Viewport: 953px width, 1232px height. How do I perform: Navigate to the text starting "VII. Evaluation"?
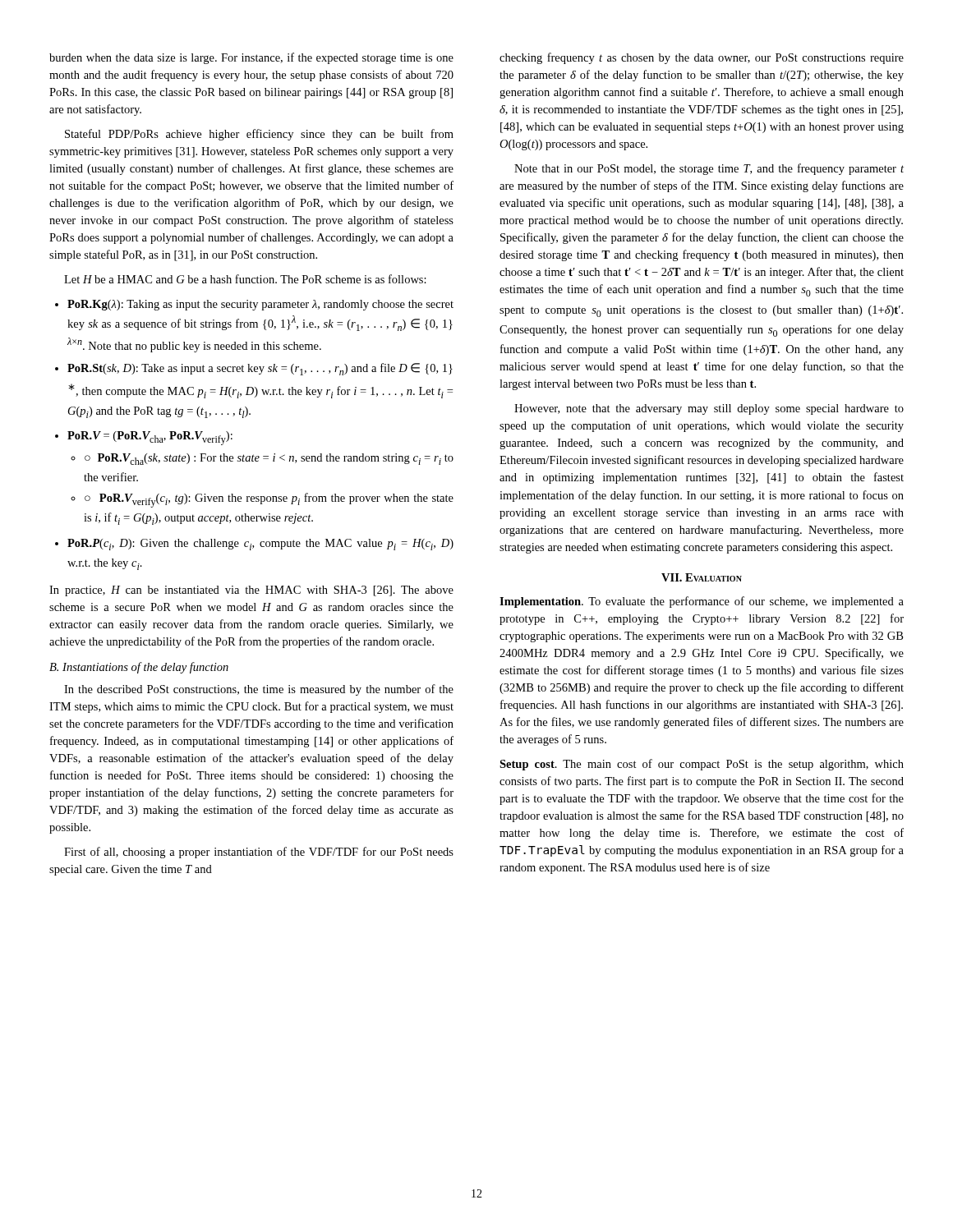coord(702,577)
